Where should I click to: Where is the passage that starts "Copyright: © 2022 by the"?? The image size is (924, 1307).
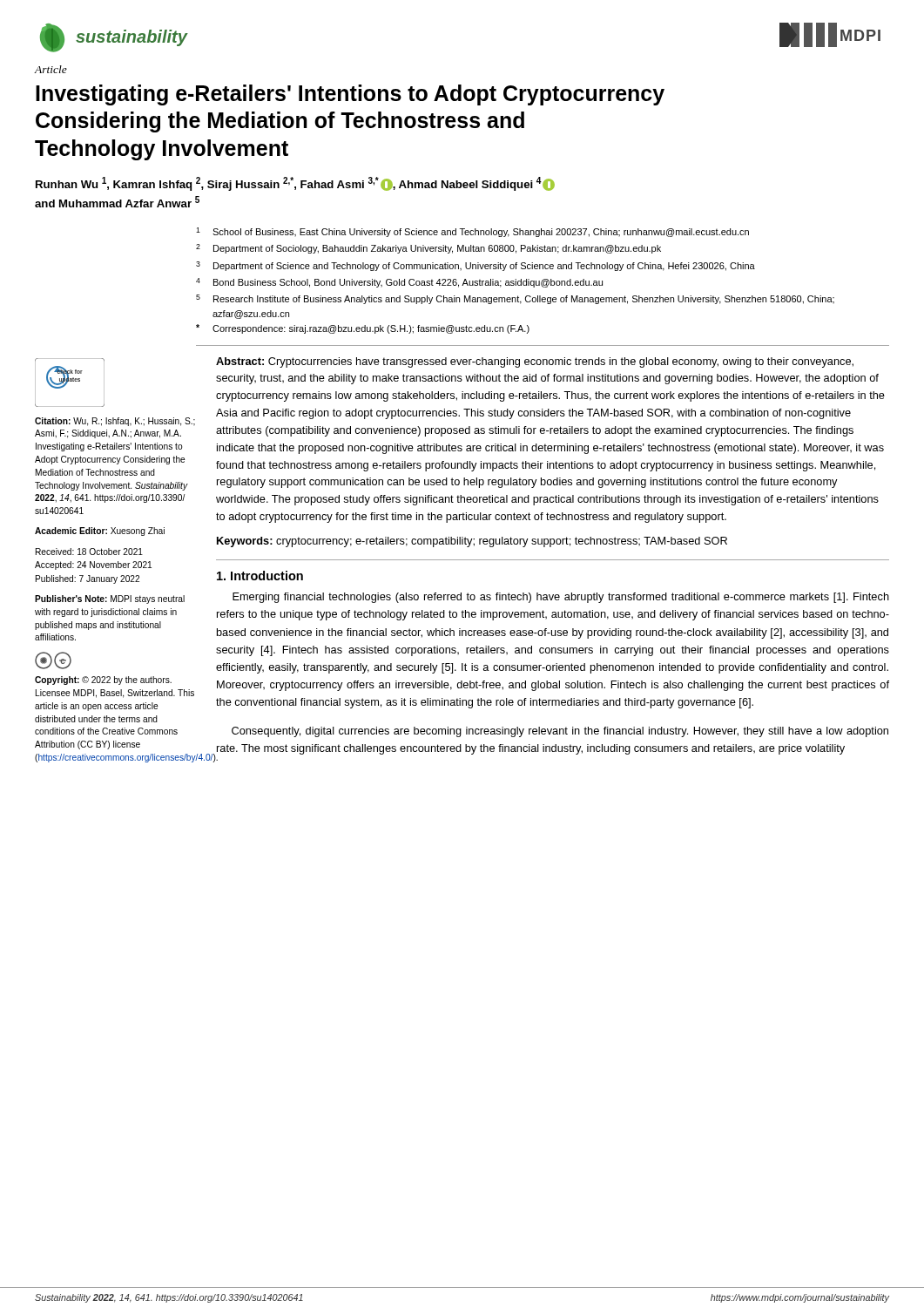(x=115, y=719)
